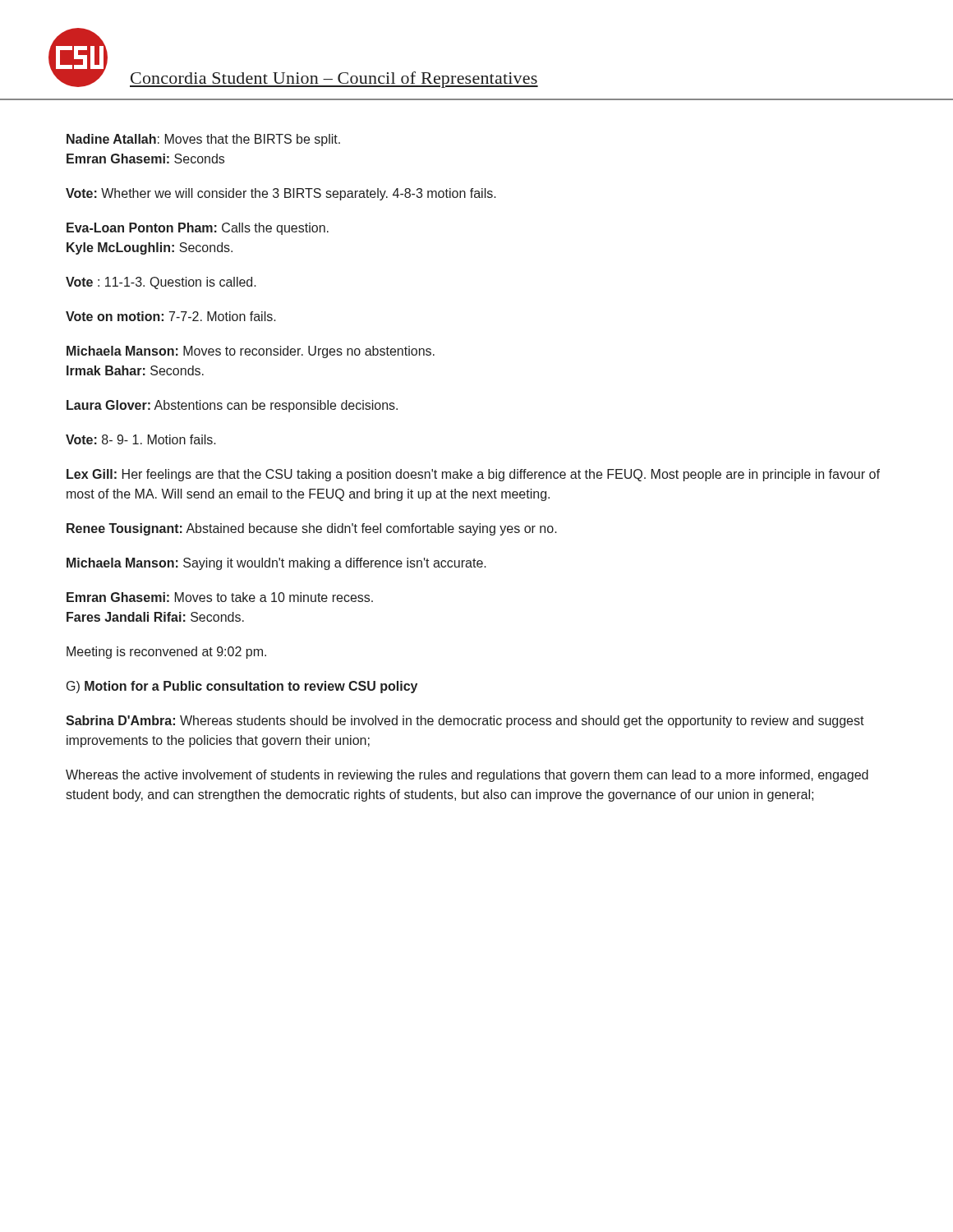This screenshot has width=953, height=1232.
Task: Navigate to the text starting "Nadine Atallah: Moves that"
Action: coord(203,140)
